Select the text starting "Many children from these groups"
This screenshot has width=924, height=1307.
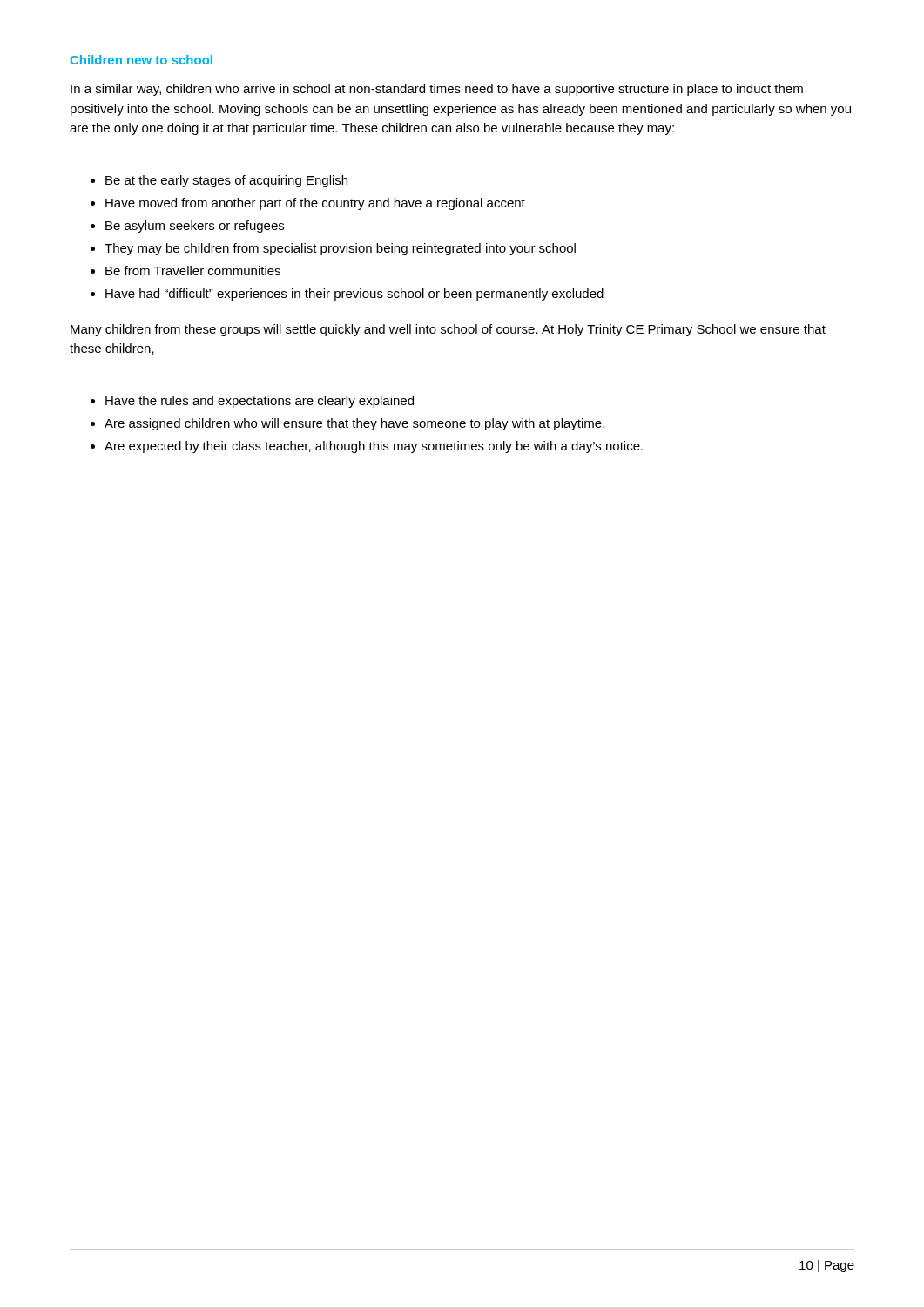click(448, 338)
